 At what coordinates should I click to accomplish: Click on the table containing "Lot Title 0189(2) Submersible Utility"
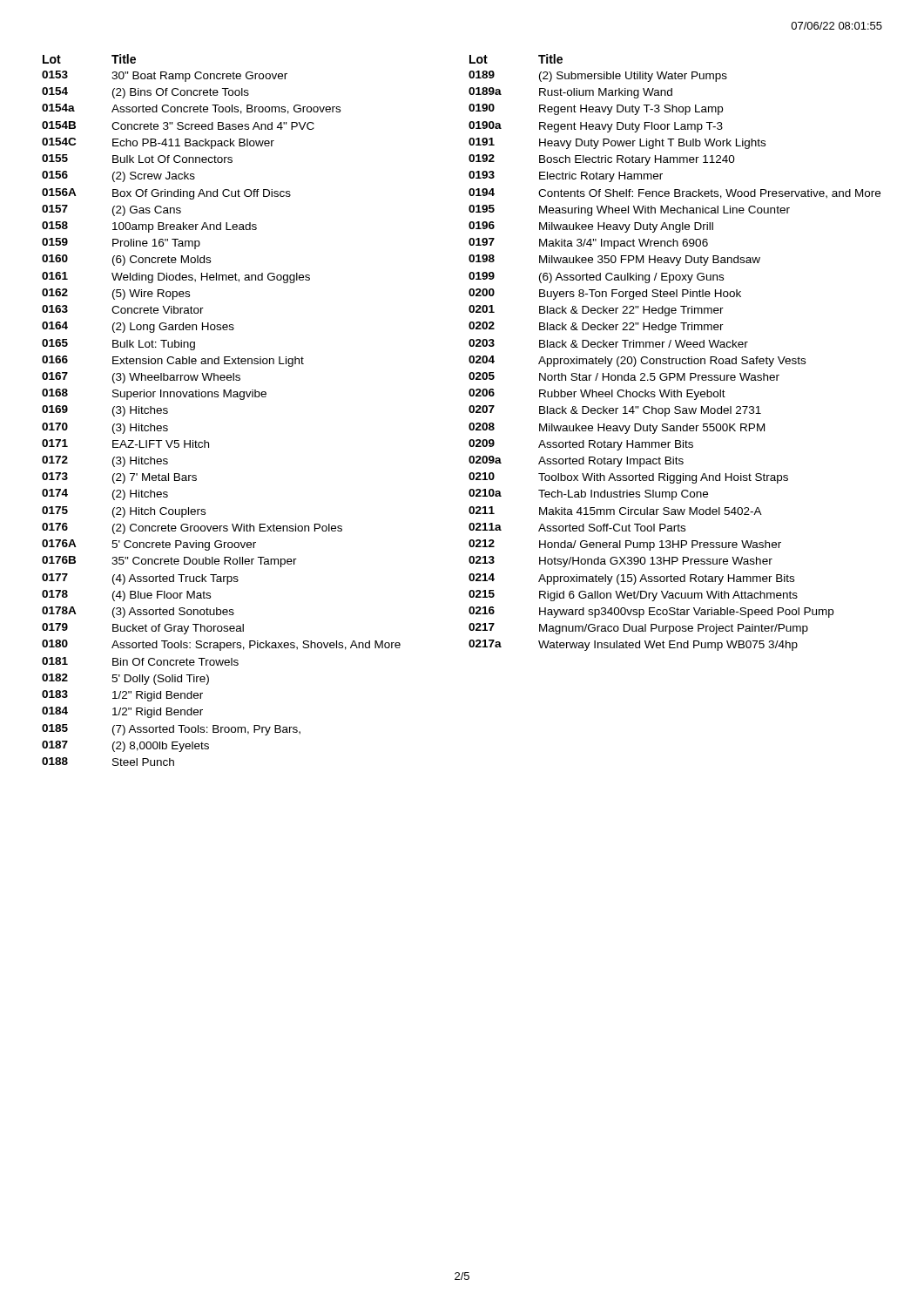pos(675,412)
